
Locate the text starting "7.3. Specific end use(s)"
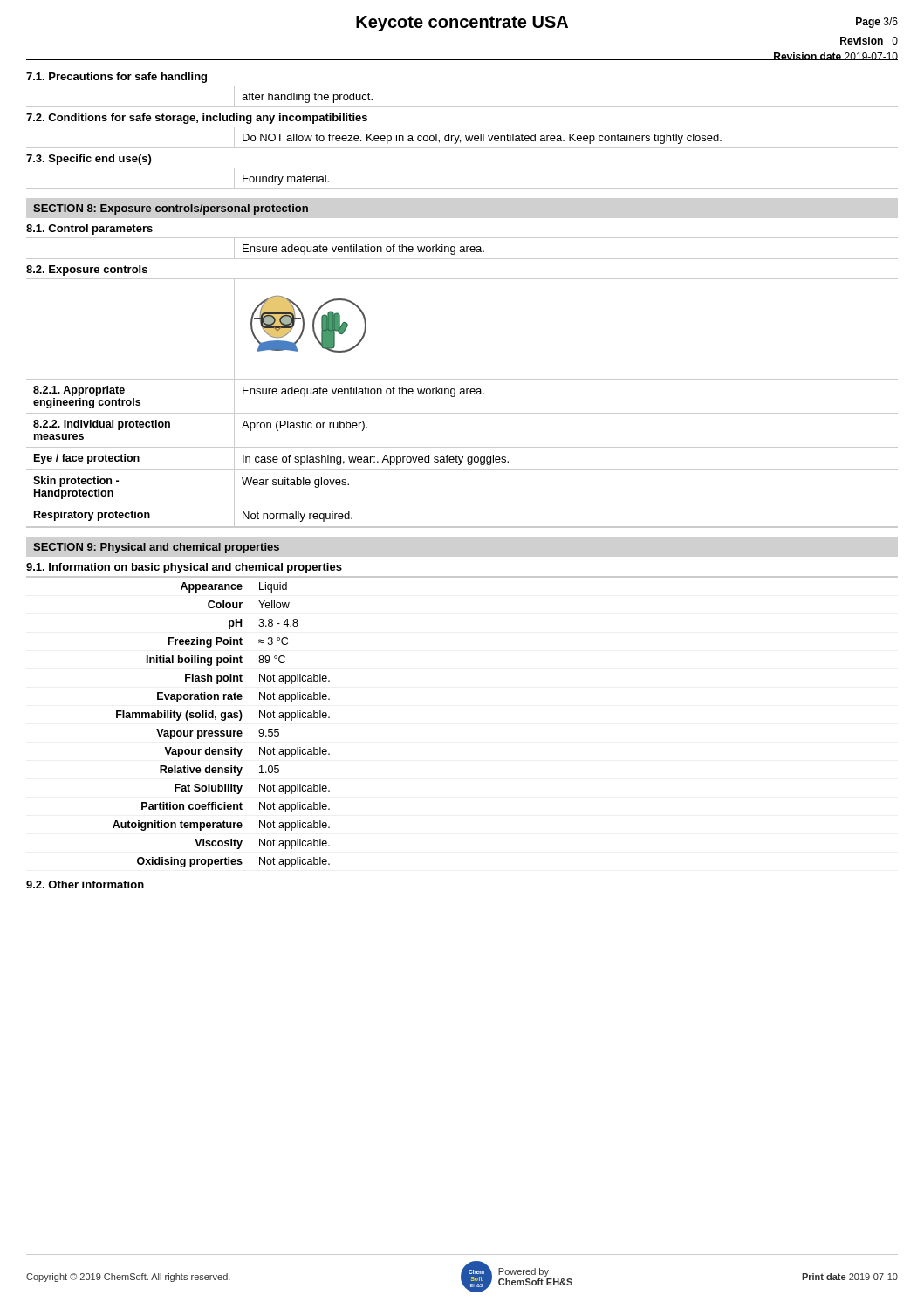click(89, 158)
